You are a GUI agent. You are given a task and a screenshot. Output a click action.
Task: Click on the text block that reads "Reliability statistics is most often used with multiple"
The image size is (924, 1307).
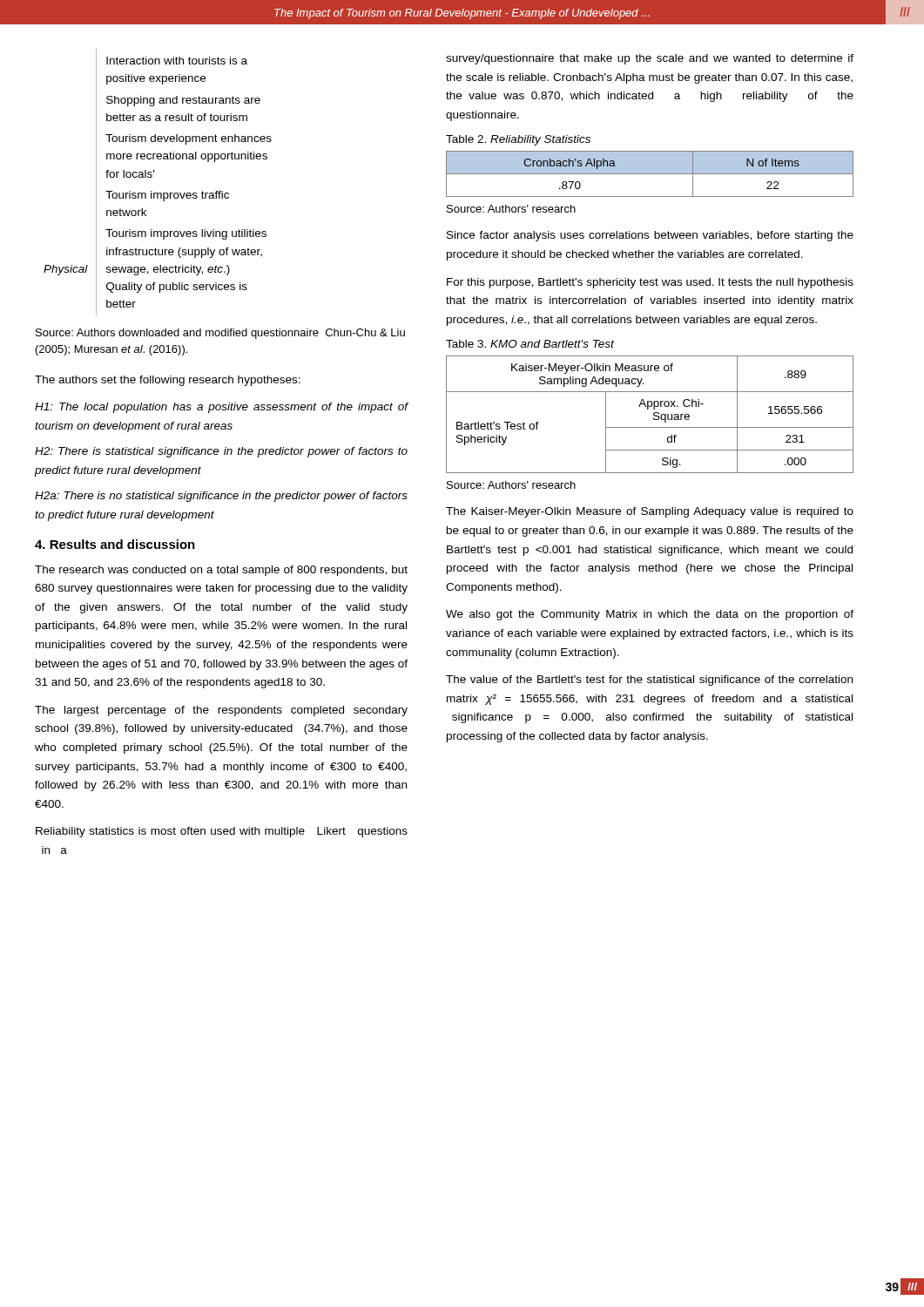coord(221,841)
